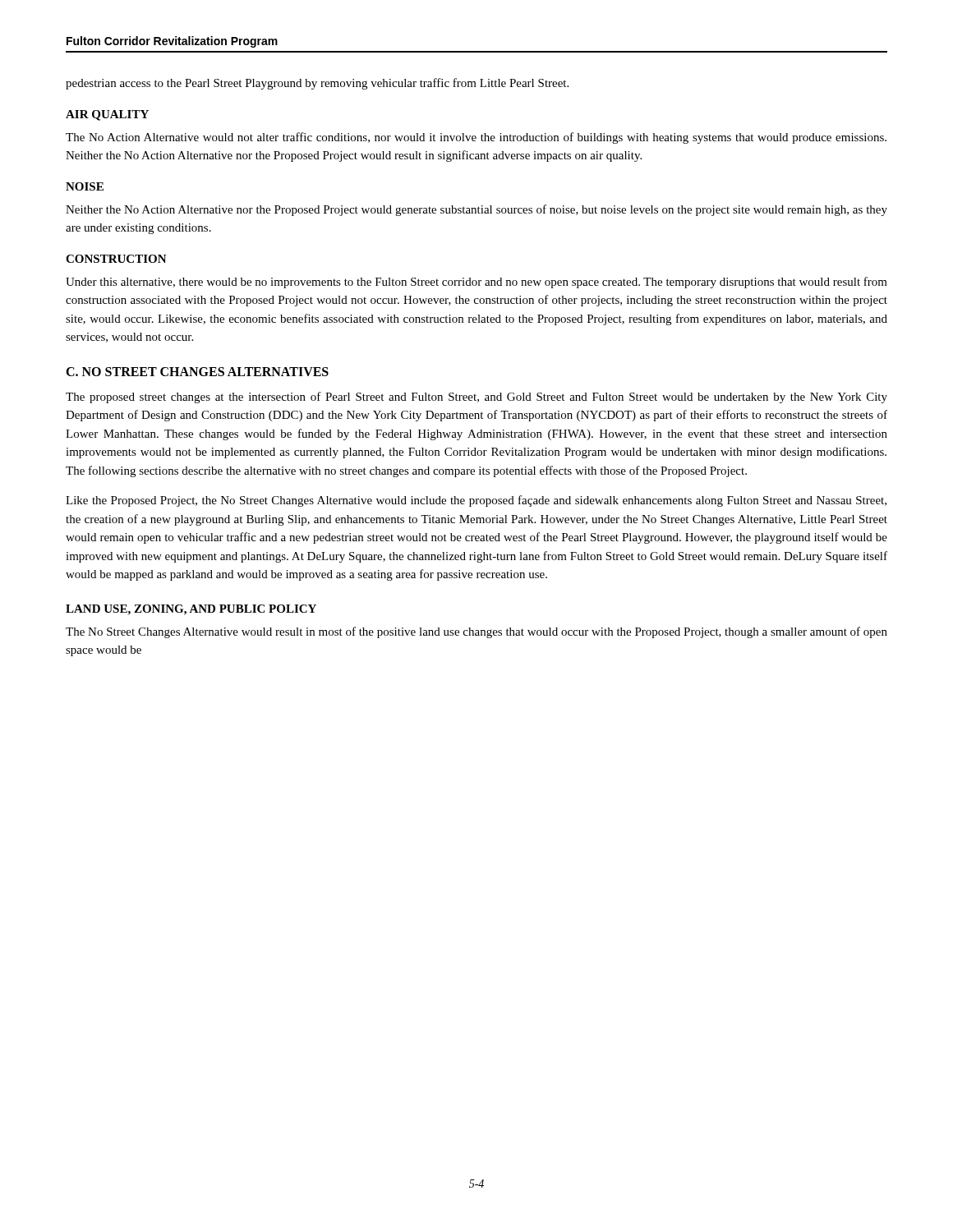
Task: Navigate to the passage starting "pedestrian access to the Pearl Street"
Action: tap(318, 83)
